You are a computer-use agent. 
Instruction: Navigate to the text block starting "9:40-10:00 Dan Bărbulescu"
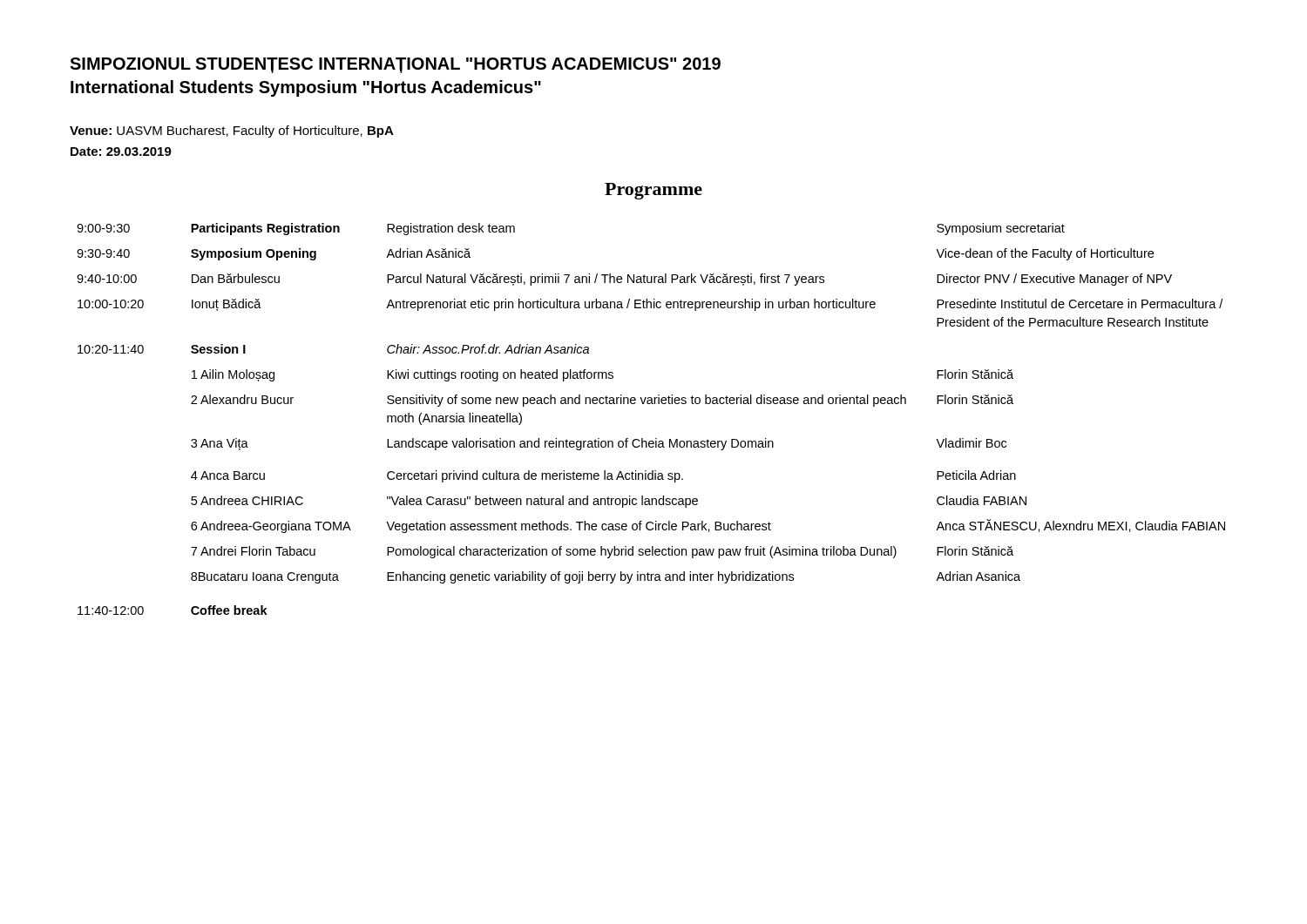654,279
